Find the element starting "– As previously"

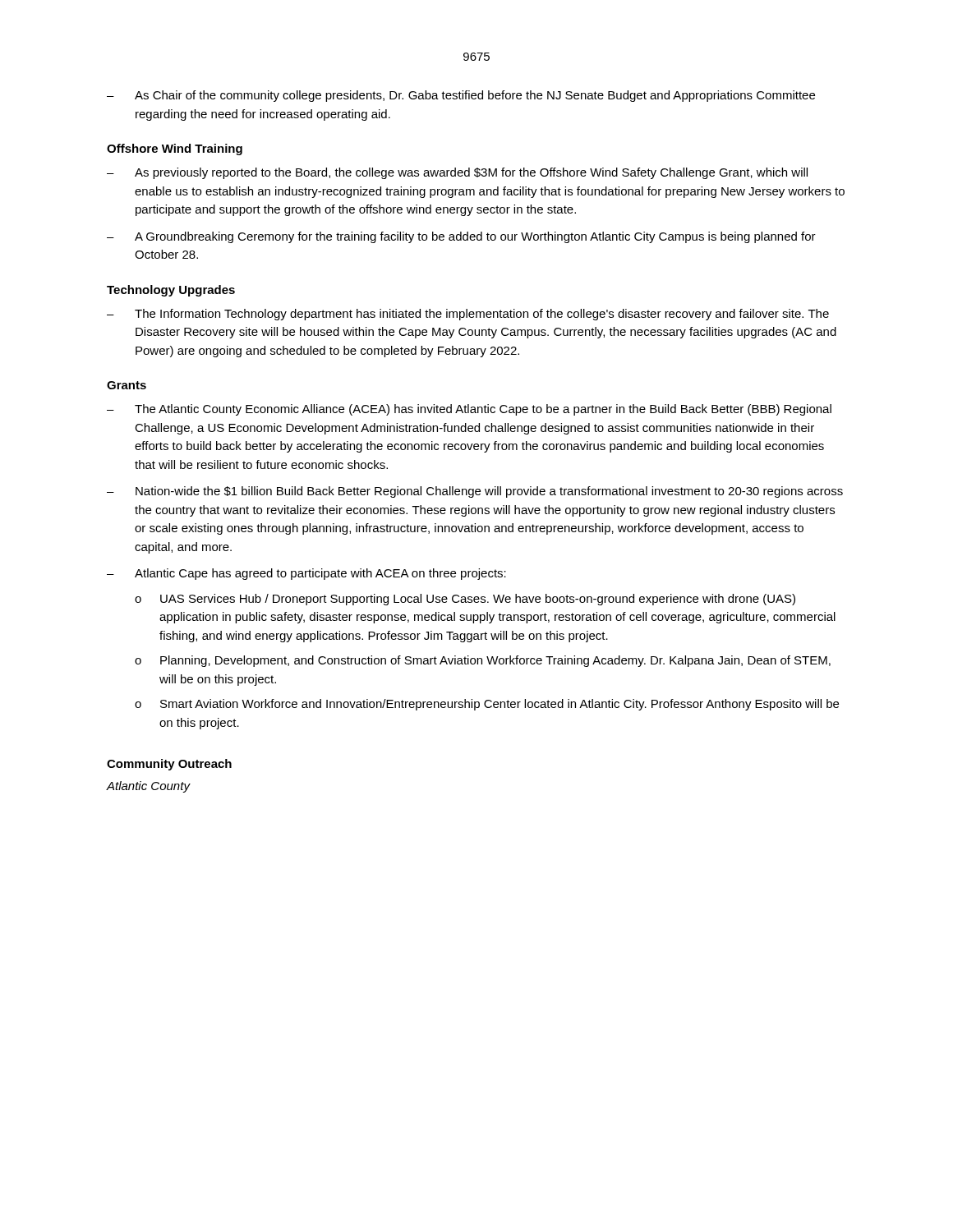click(476, 191)
